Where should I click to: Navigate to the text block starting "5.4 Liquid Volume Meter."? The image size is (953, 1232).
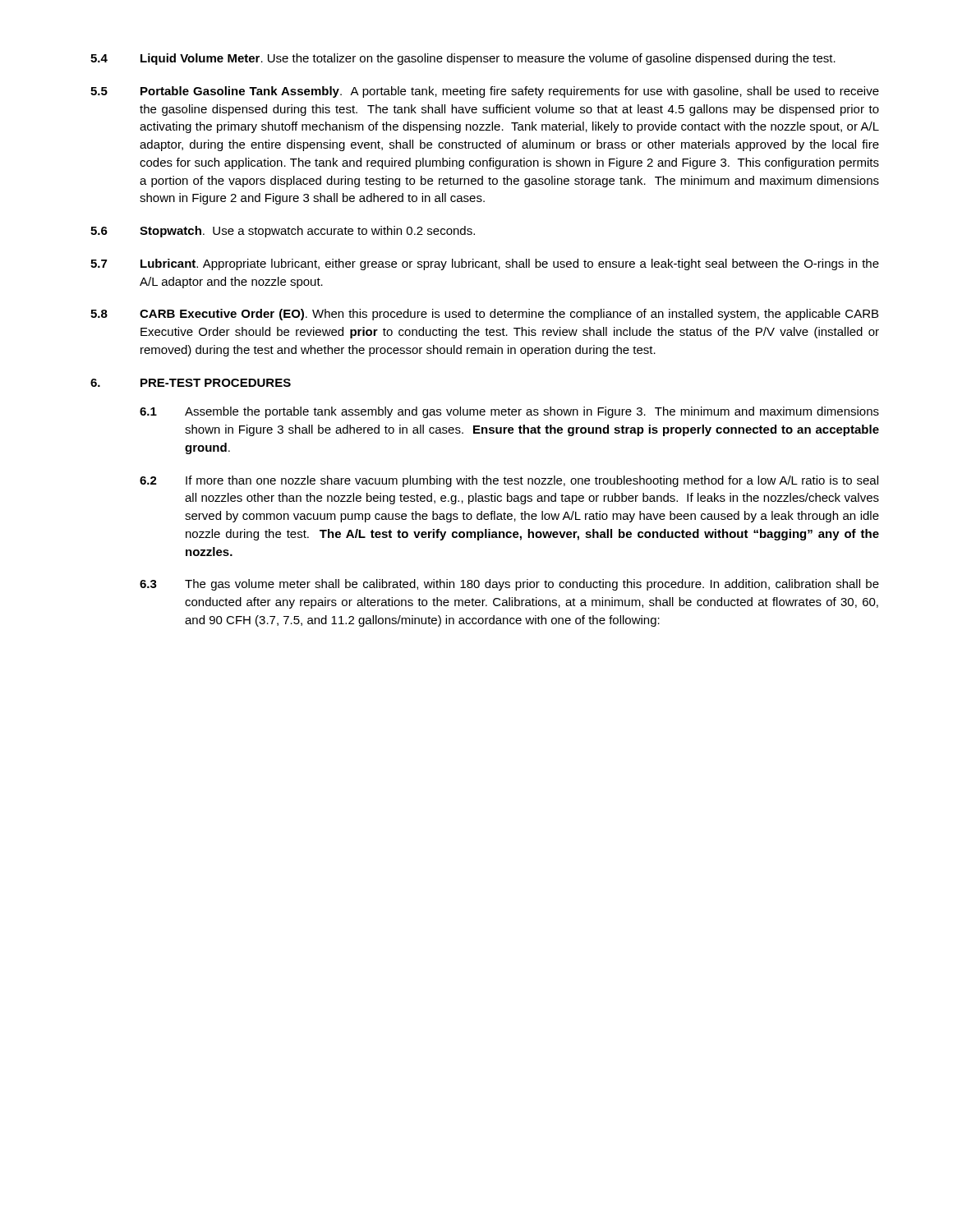485,58
